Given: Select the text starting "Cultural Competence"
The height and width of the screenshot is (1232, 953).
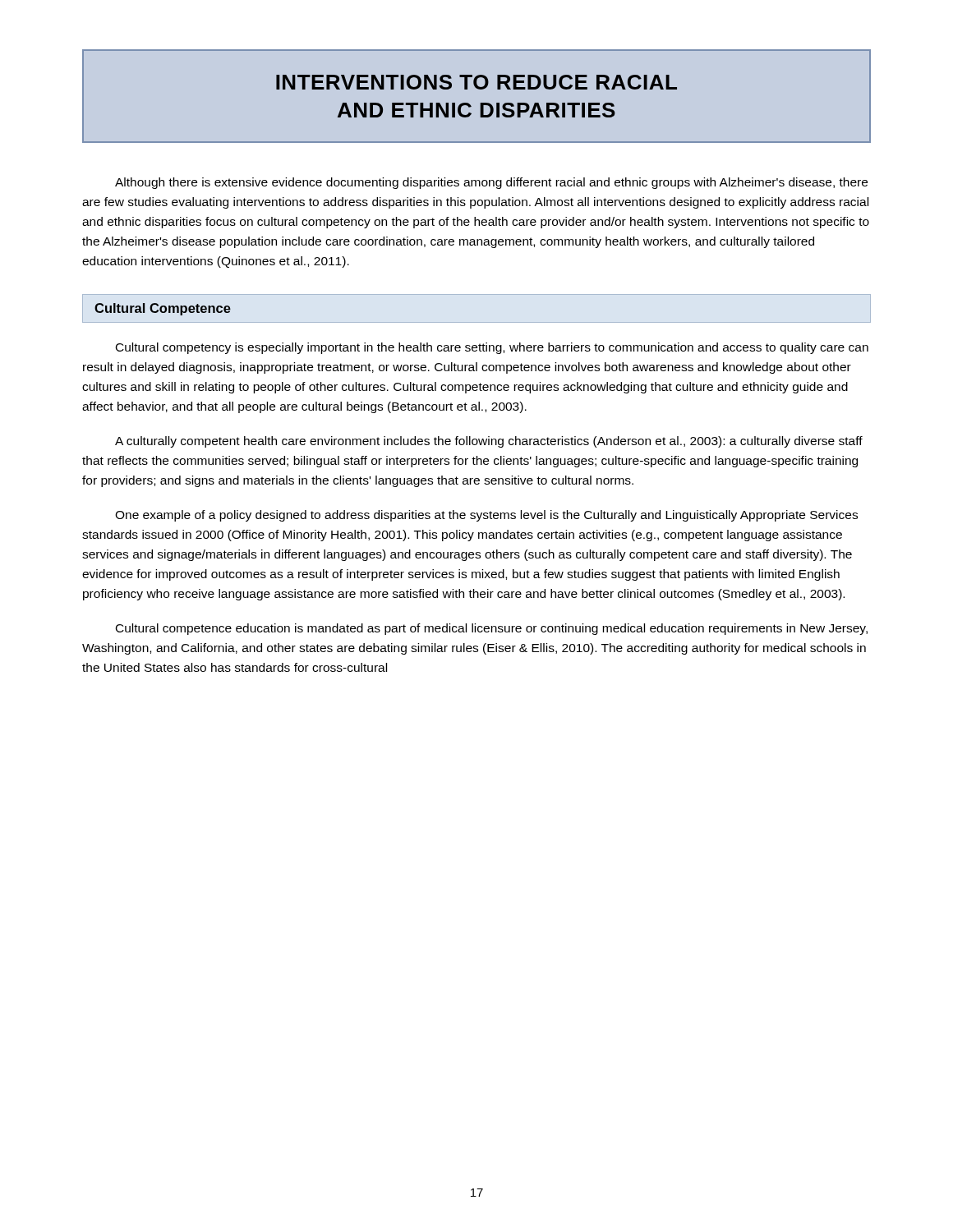Looking at the screenshot, I should 163,309.
